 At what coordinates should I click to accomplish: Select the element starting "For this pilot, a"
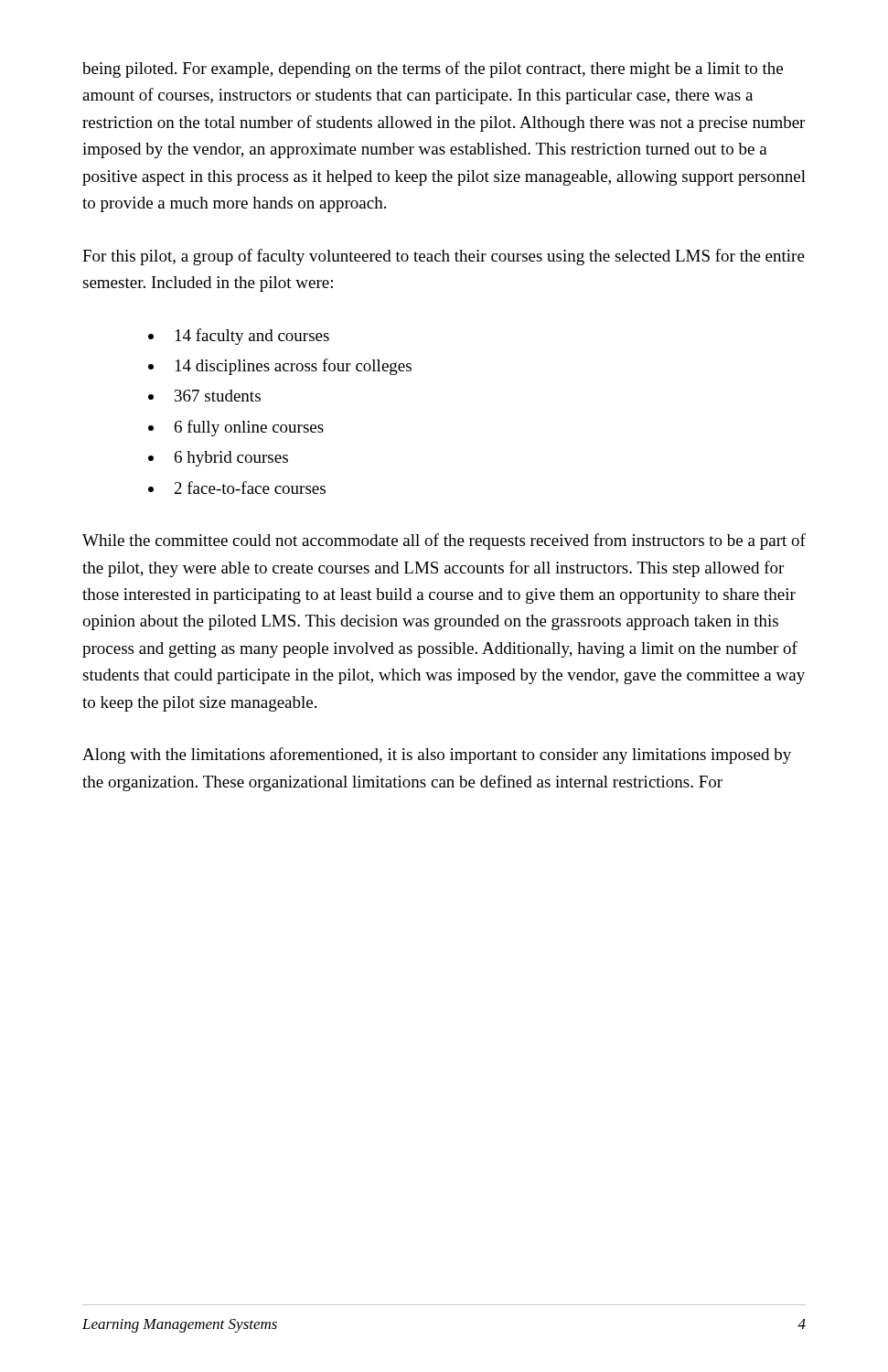[444, 269]
